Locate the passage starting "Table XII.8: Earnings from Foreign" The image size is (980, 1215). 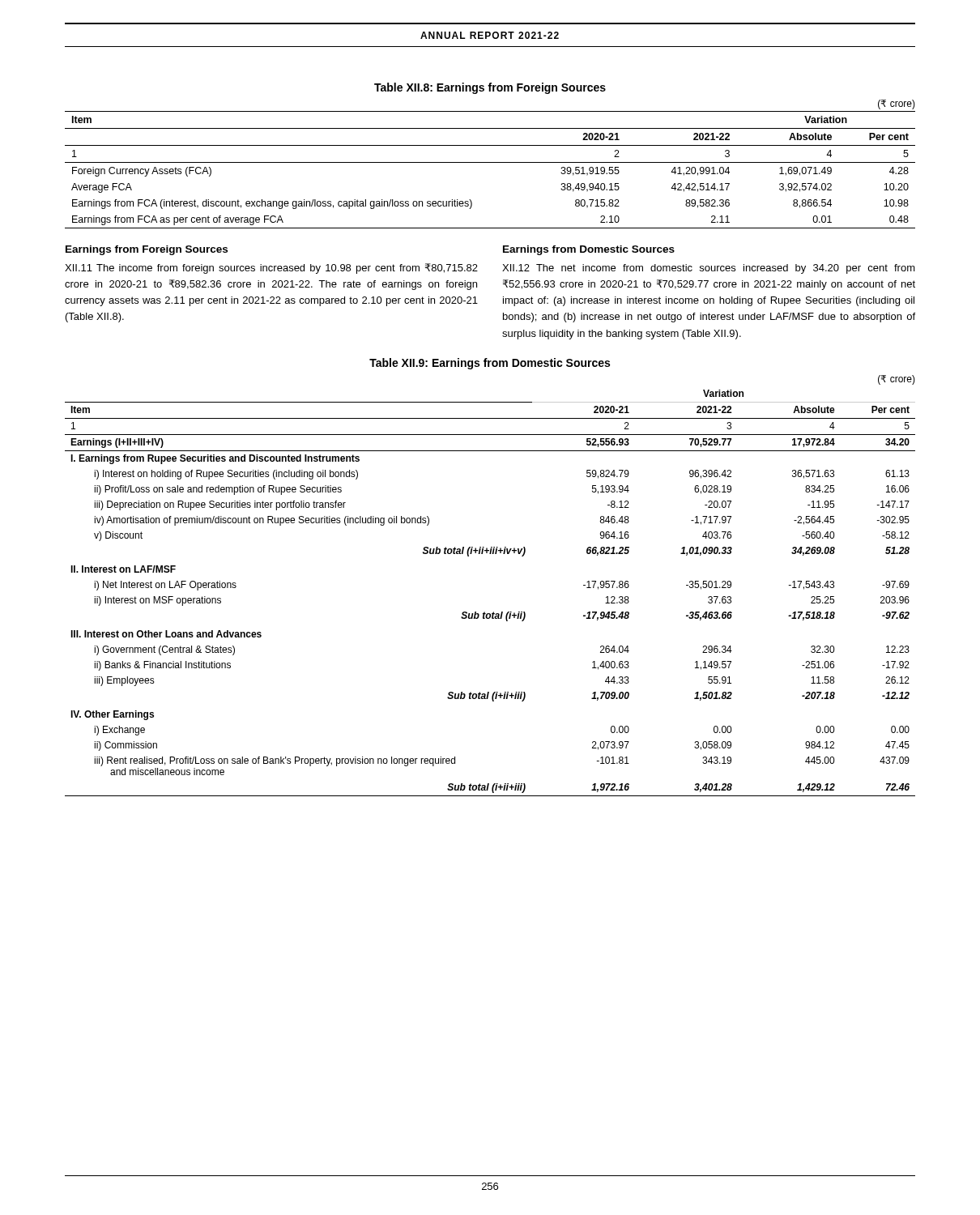pyautogui.click(x=490, y=87)
